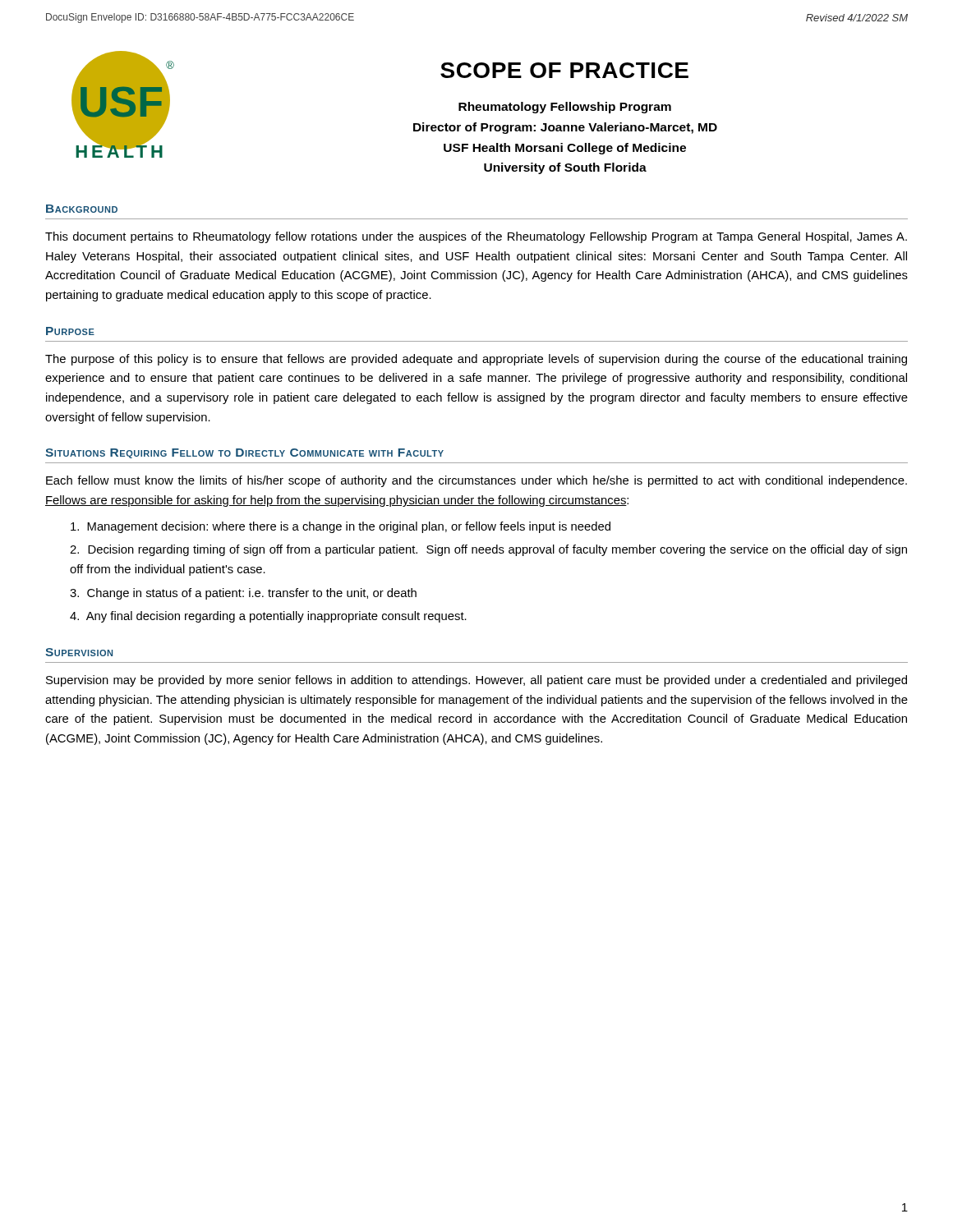
Task: Locate the text block containing "Supervision may be provided by"
Action: (x=476, y=709)
